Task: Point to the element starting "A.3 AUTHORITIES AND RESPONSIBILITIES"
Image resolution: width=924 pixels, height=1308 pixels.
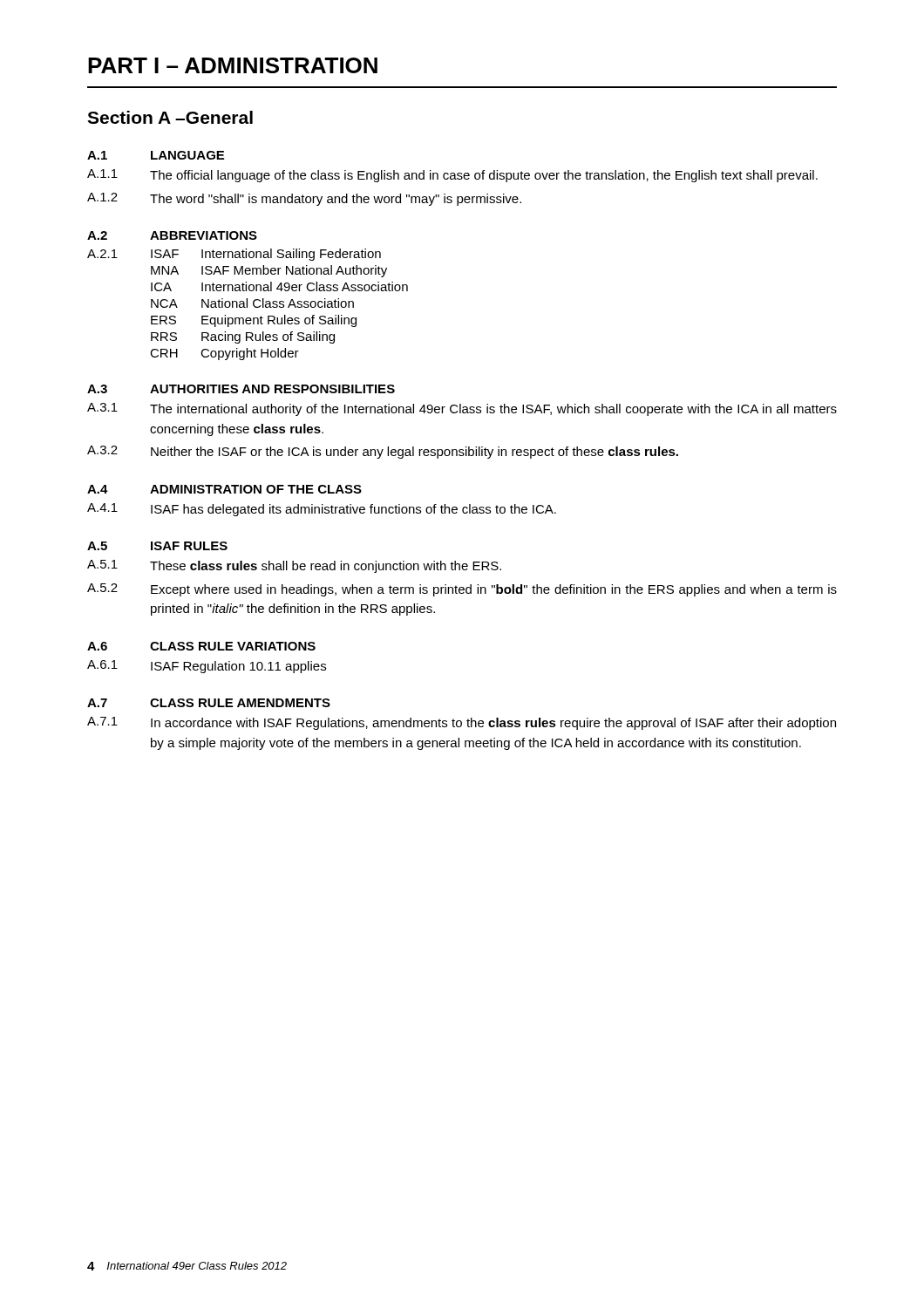Action: point(241,388)
